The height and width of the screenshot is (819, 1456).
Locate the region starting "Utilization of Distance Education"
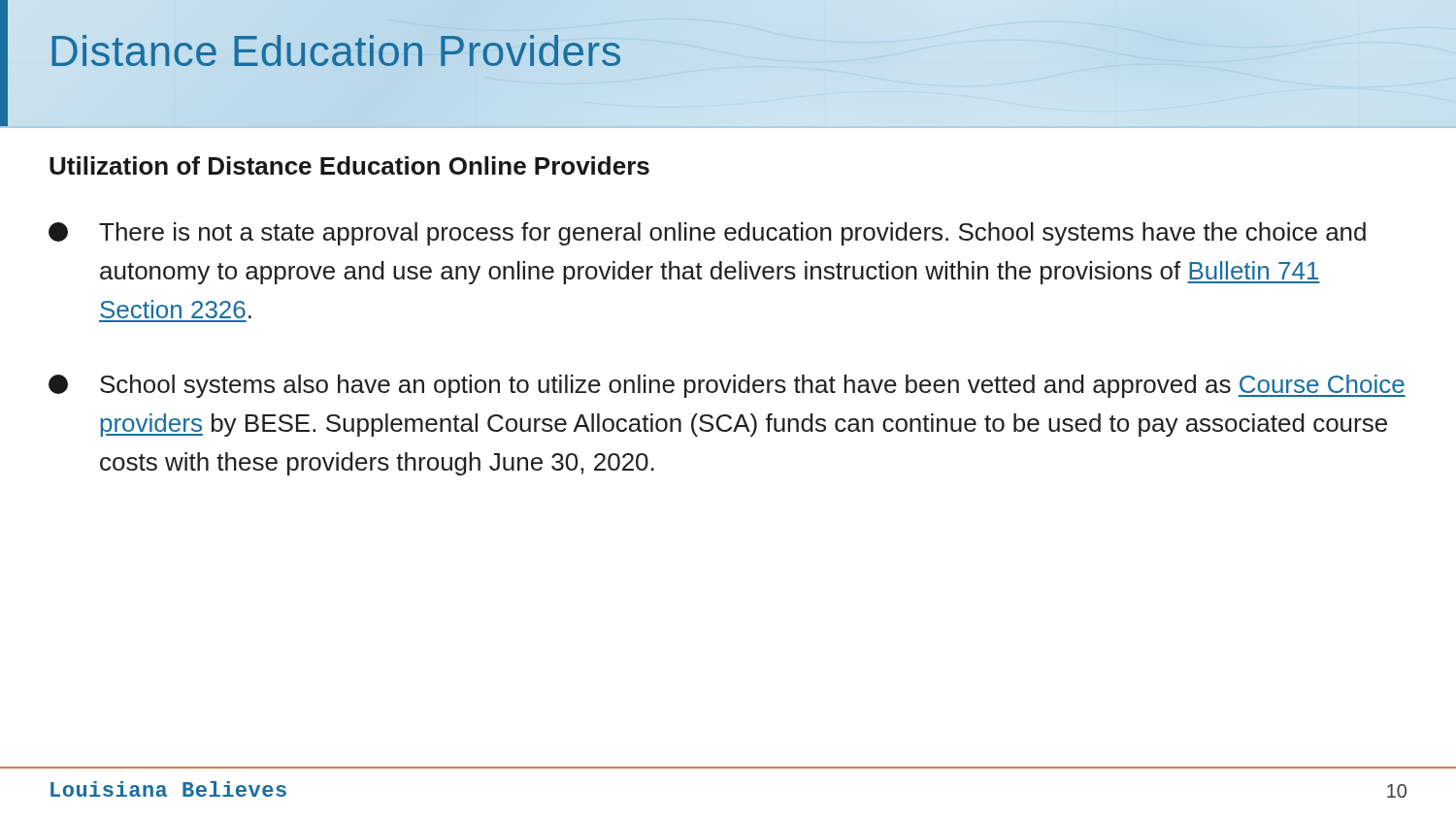[x=349, y=166]
